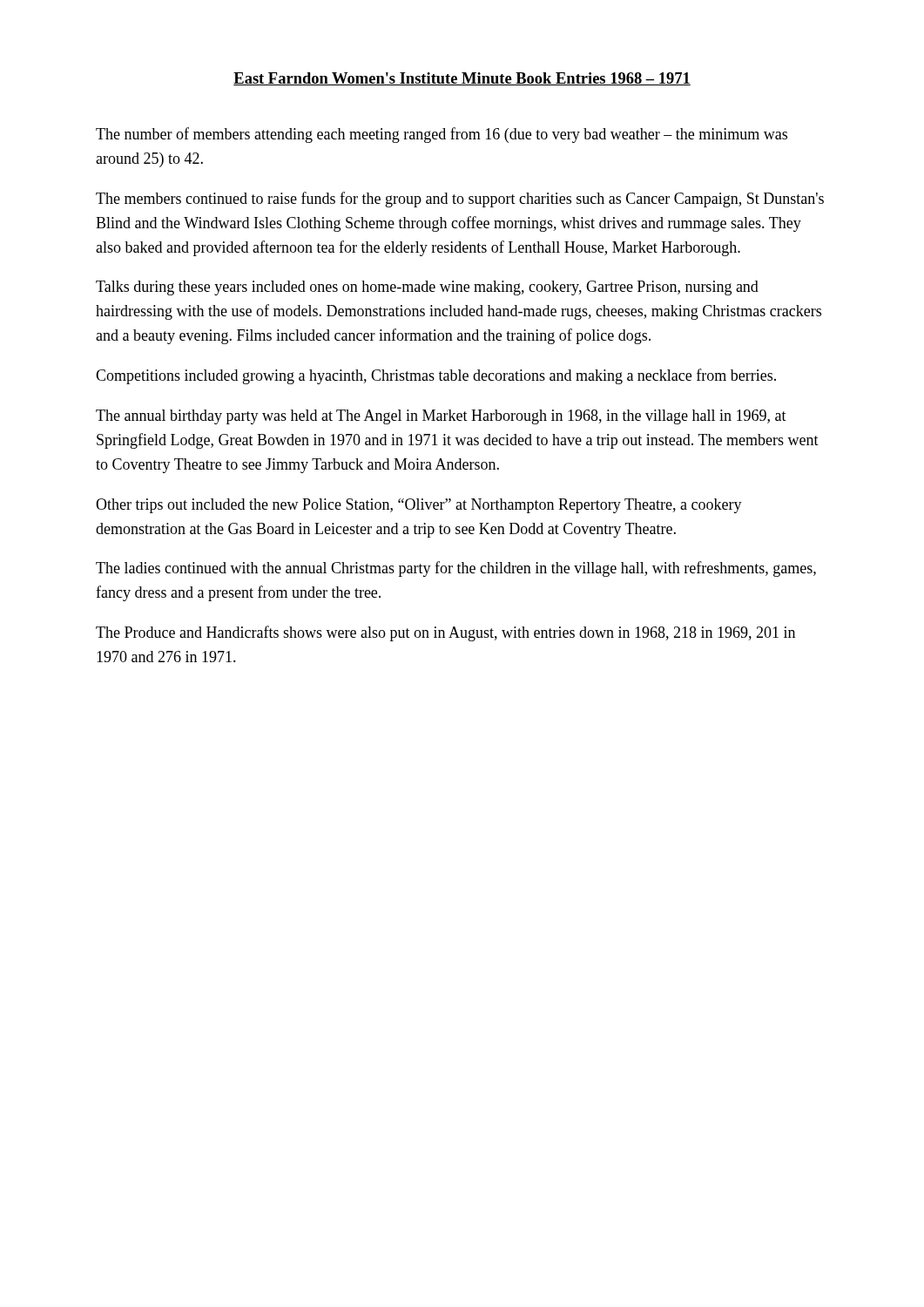
Task: Click on the element starting "The Produce and Handicrafts shows were also put"
Action: 446,645
